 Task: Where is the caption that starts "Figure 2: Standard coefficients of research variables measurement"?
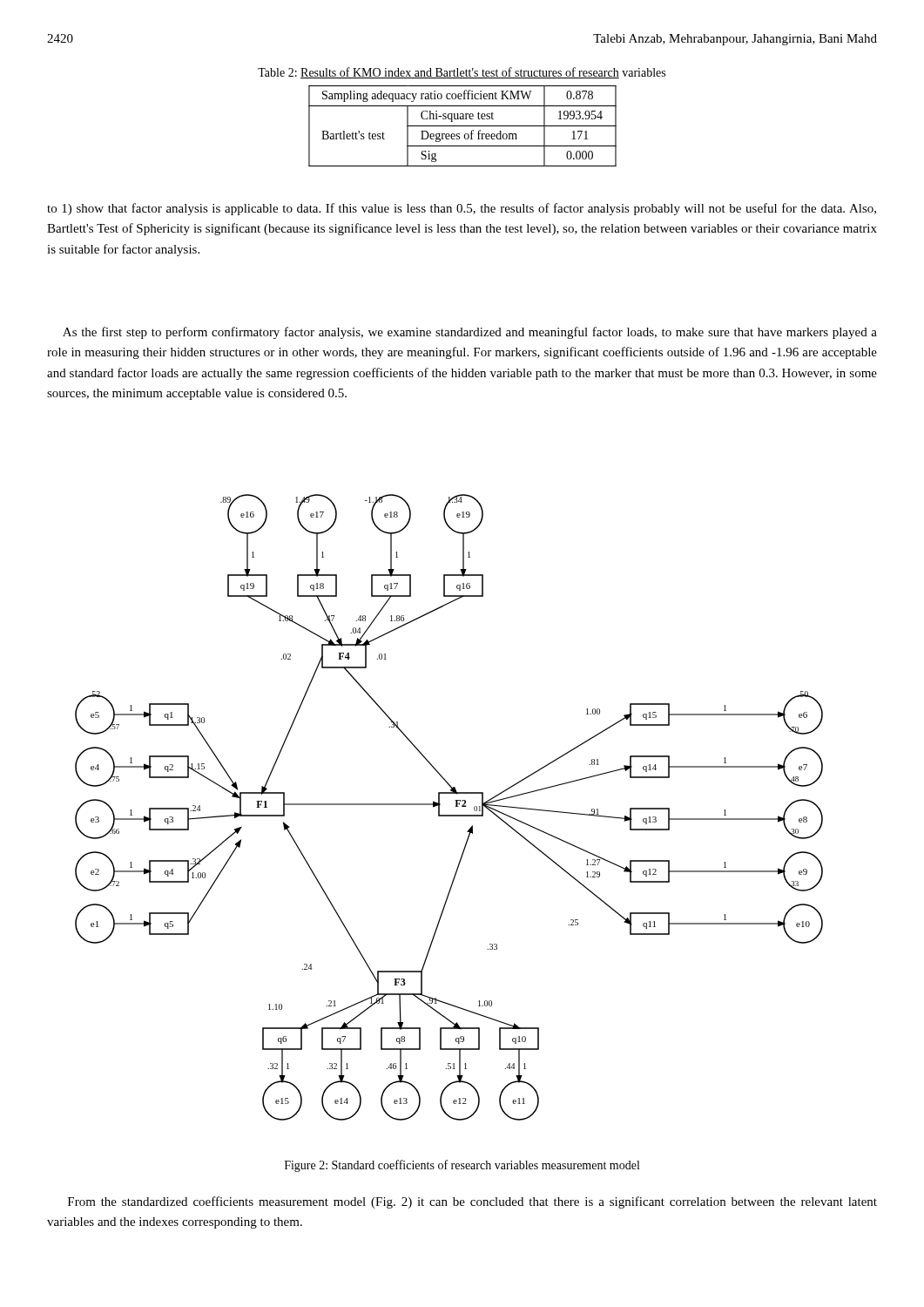[462, 1165]
